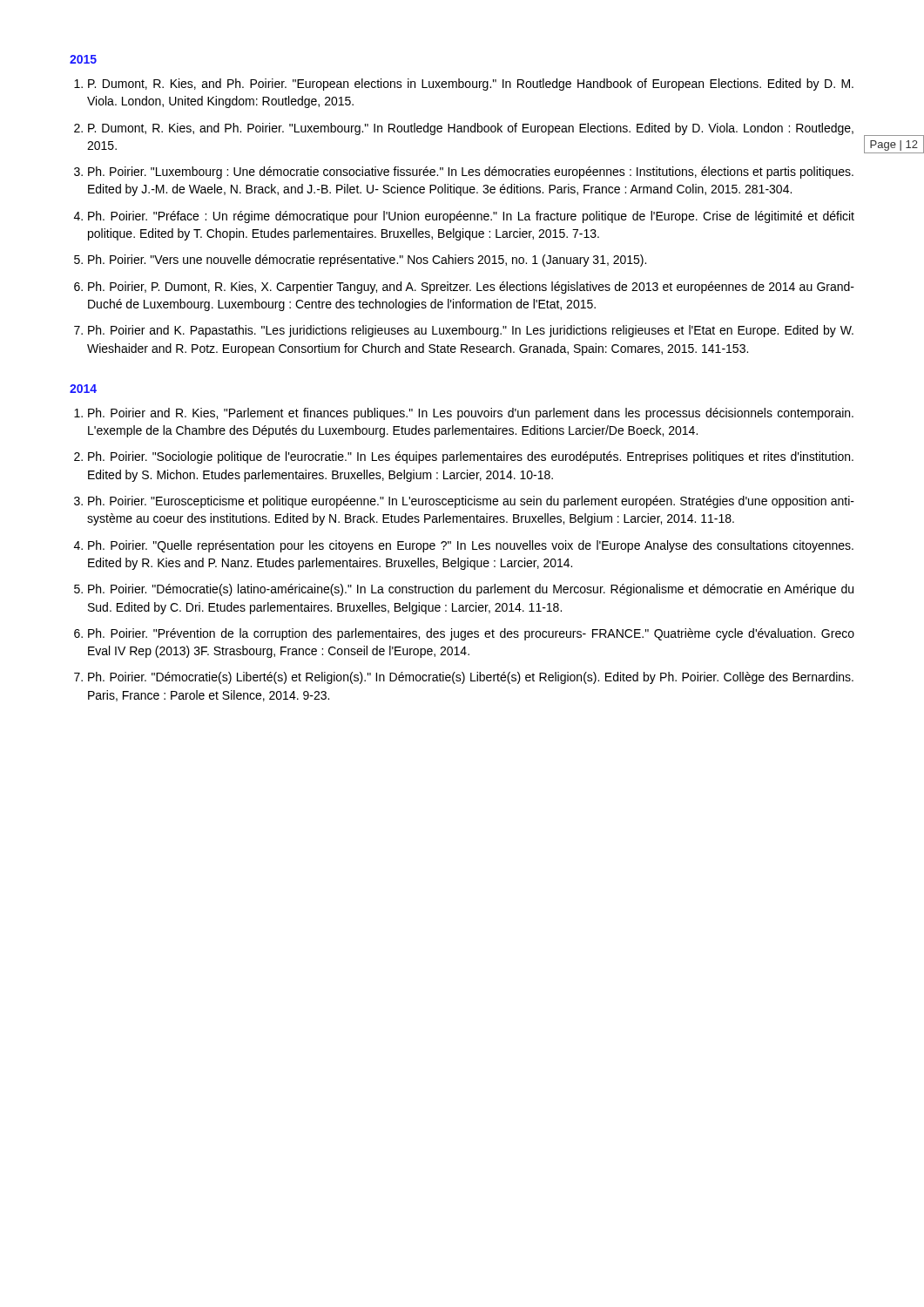924x1307 pixels.
Task: Find the list item with the text "Ph. Poirier. "Quelle représentation pour les"
Action: tap(471, 554)
